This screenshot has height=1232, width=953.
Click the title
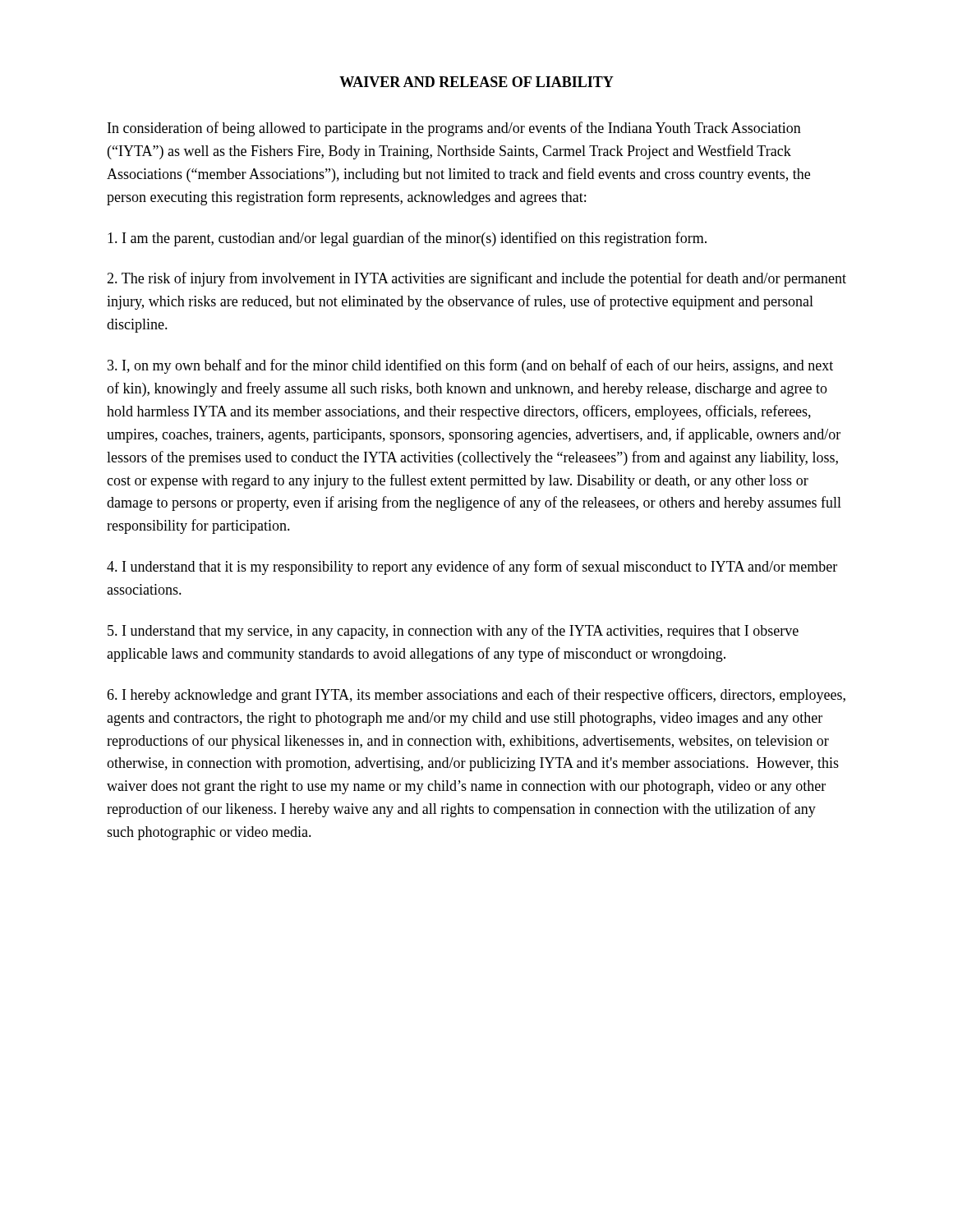point(476,82)
